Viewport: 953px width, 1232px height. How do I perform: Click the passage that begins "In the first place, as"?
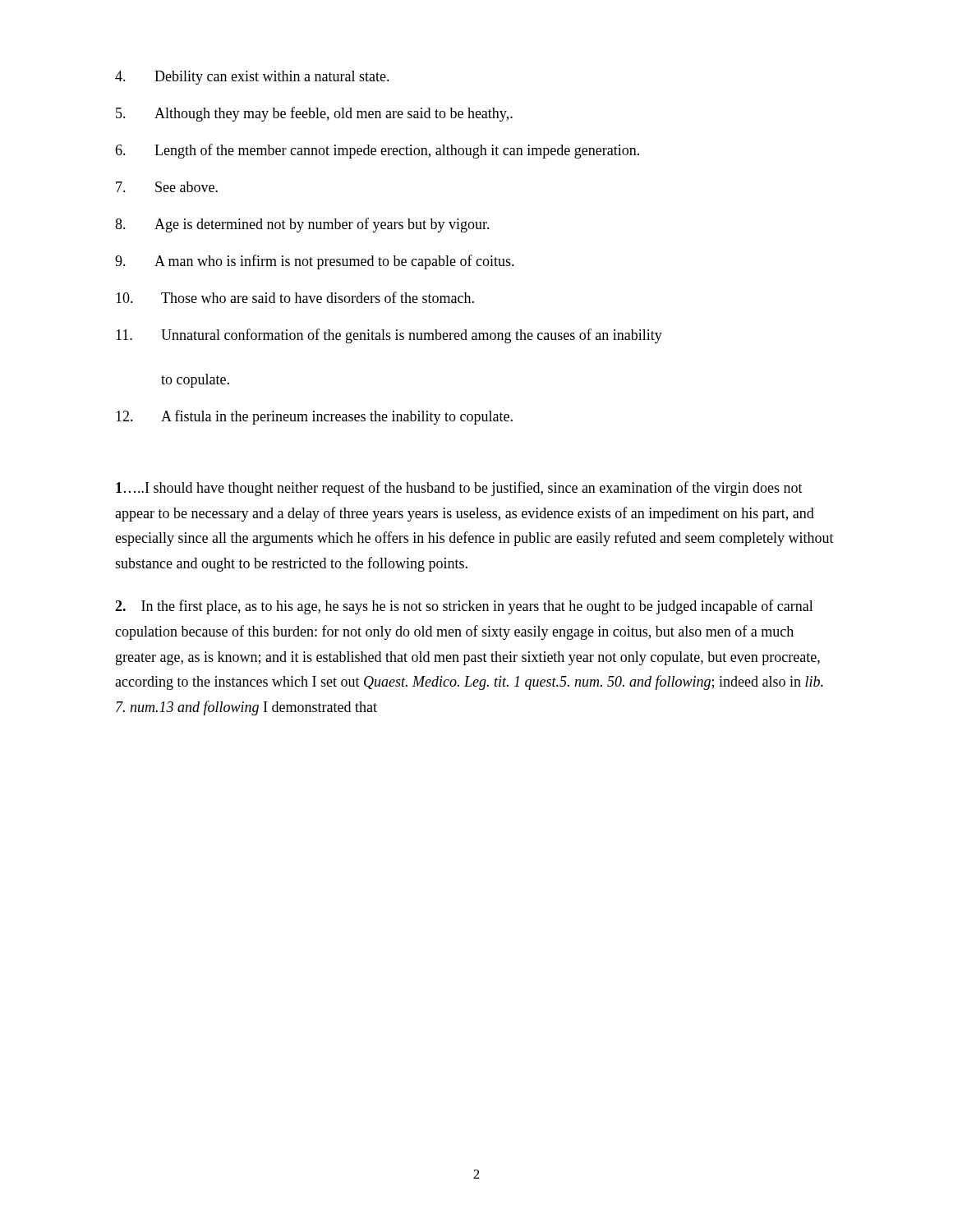pos(469,657)
